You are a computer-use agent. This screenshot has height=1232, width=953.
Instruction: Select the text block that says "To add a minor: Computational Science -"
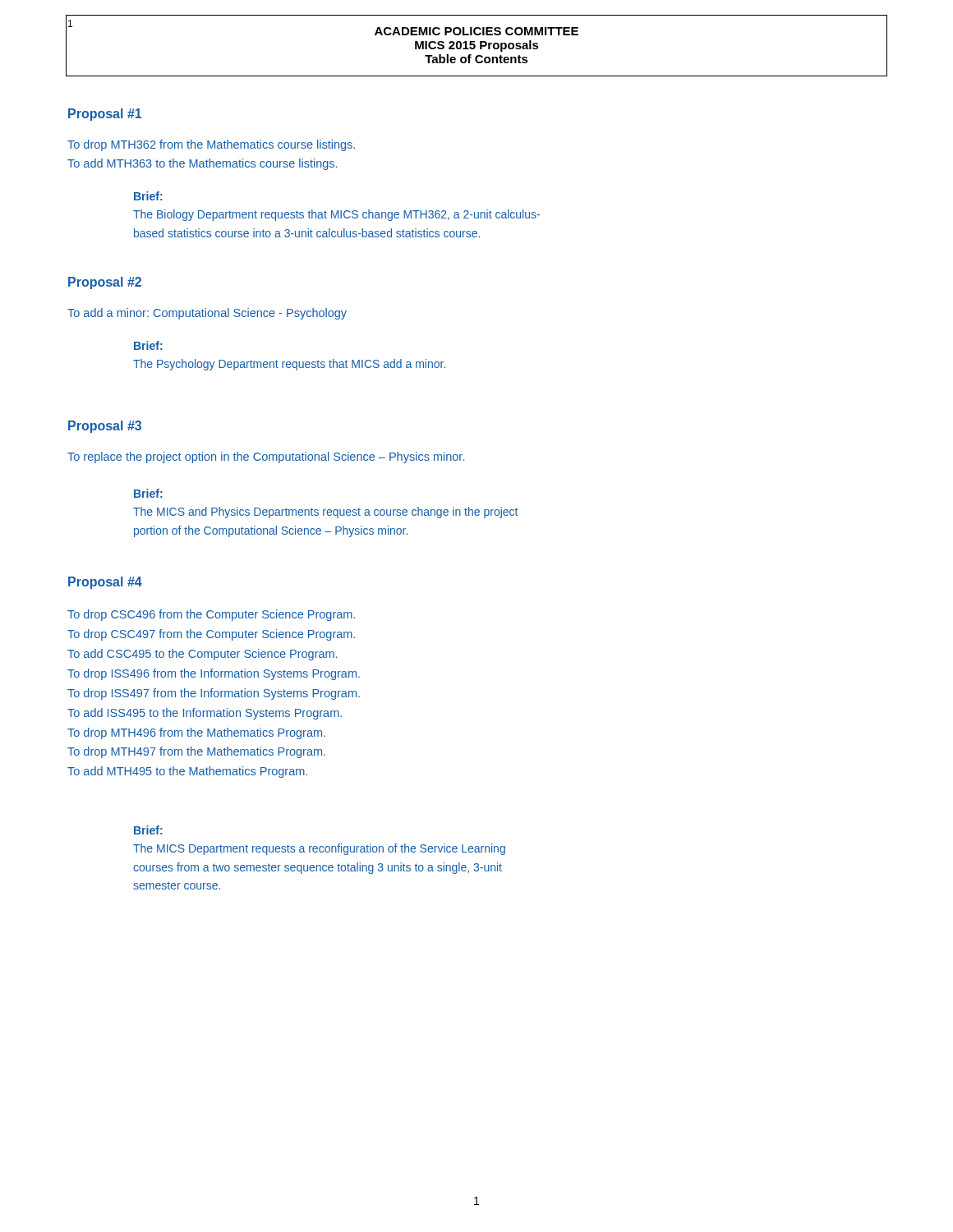point(207,313)
